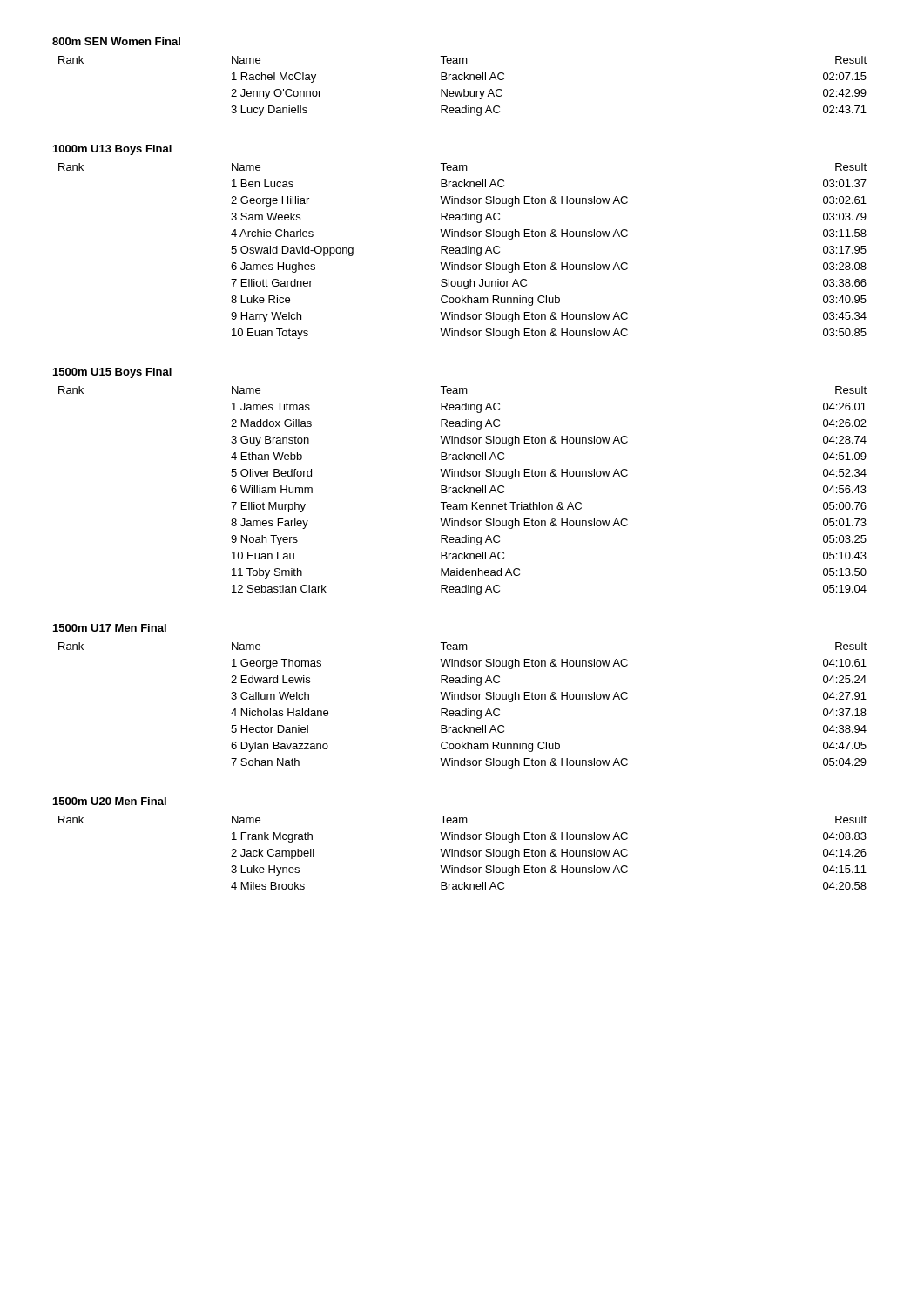Find the section header that reads "1500m U15 Boys Final"
This screenshot has height=1307, width=924.
tap(112, 372)
